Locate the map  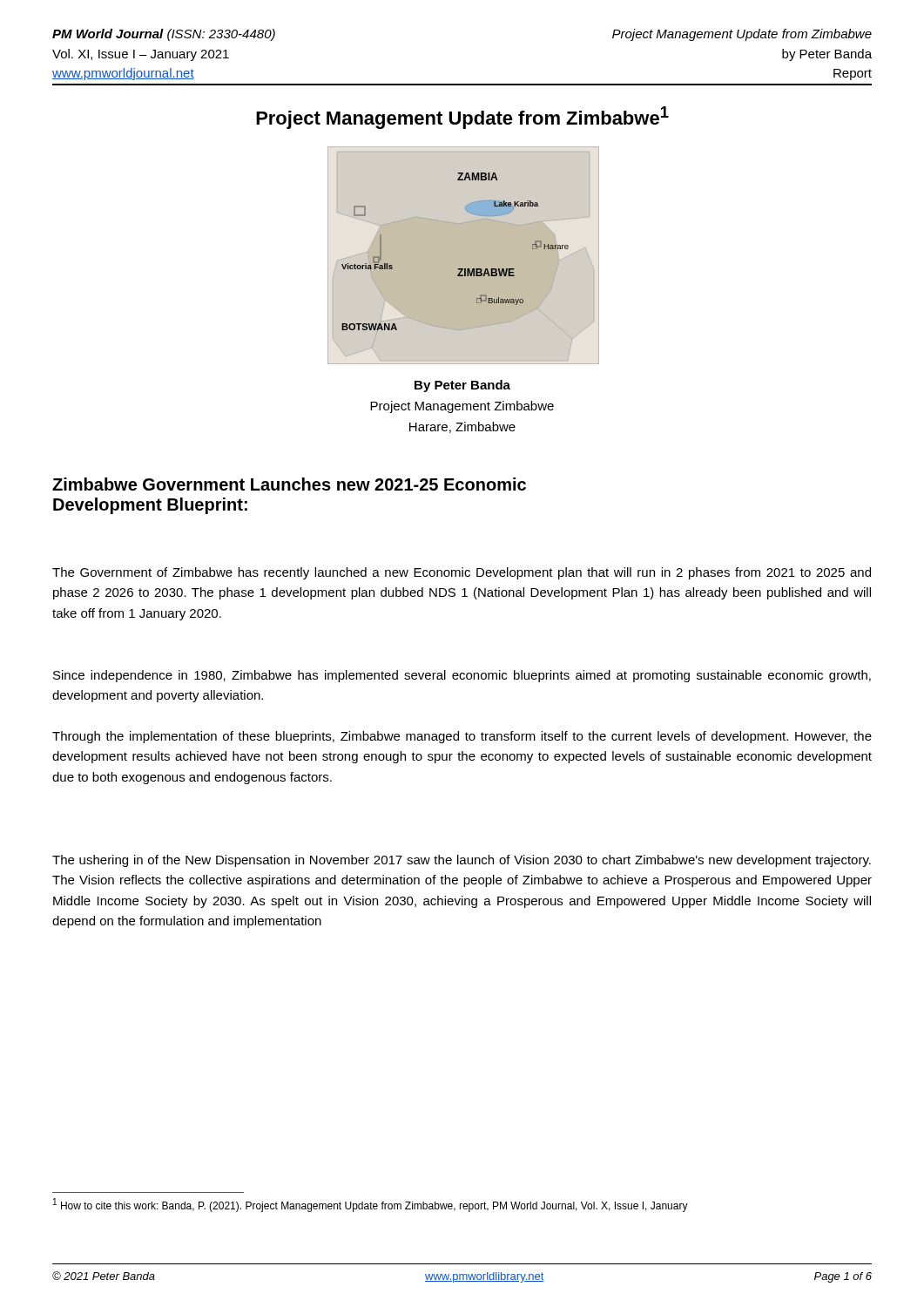pos(462,255)
